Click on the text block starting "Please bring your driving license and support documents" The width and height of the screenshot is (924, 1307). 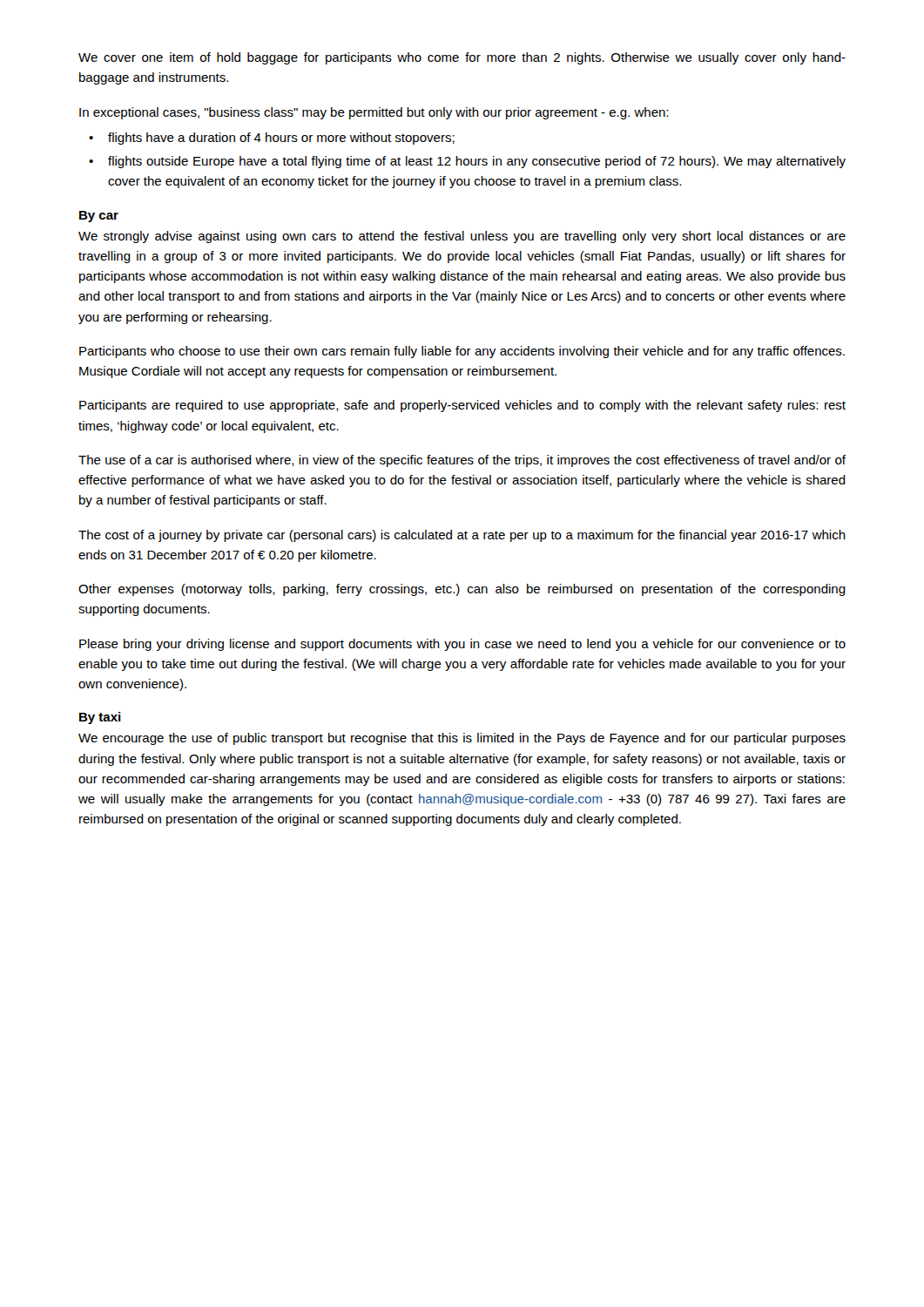(462, 663)
